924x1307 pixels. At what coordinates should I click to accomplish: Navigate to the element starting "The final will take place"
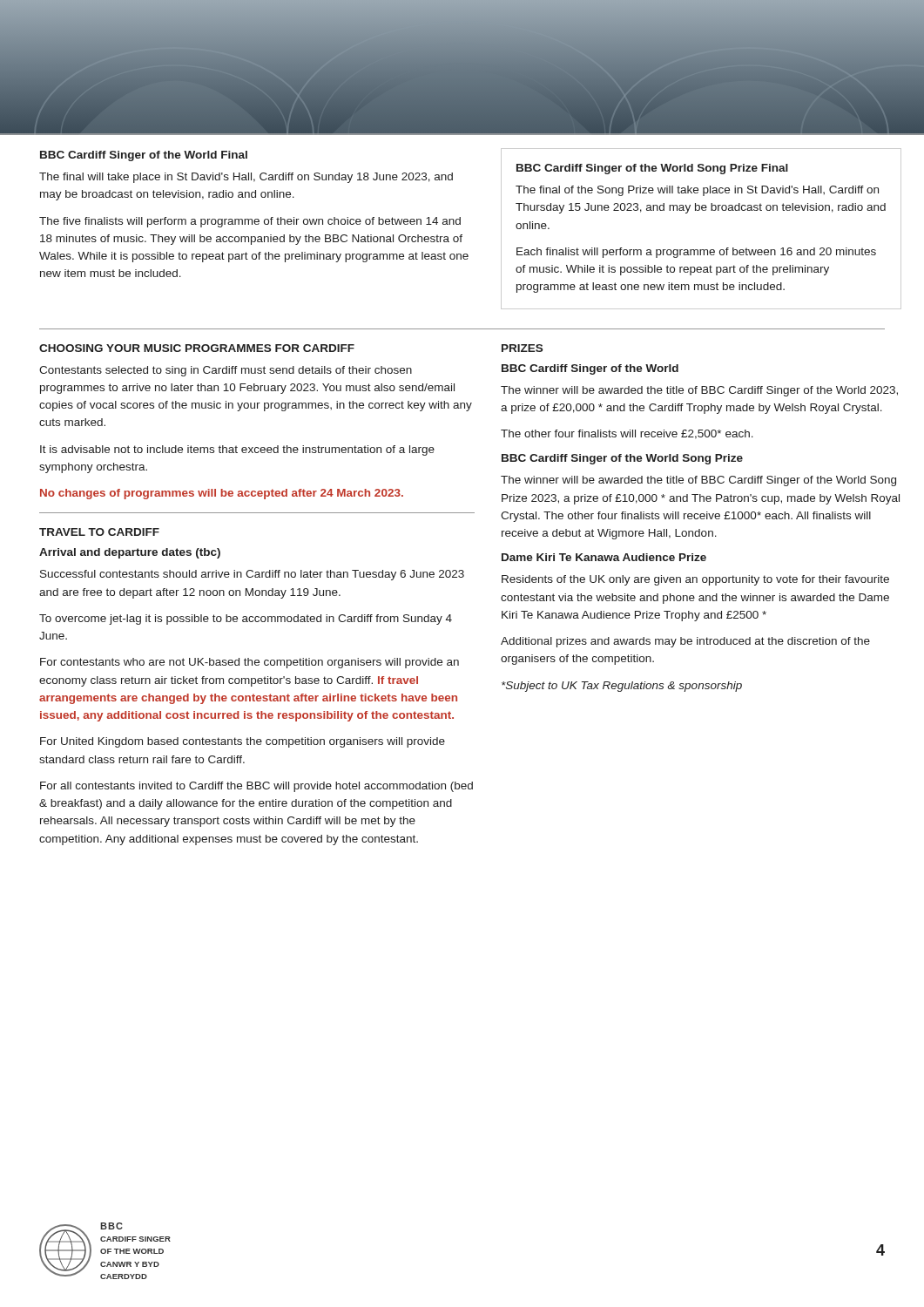[x=246, y=185]
